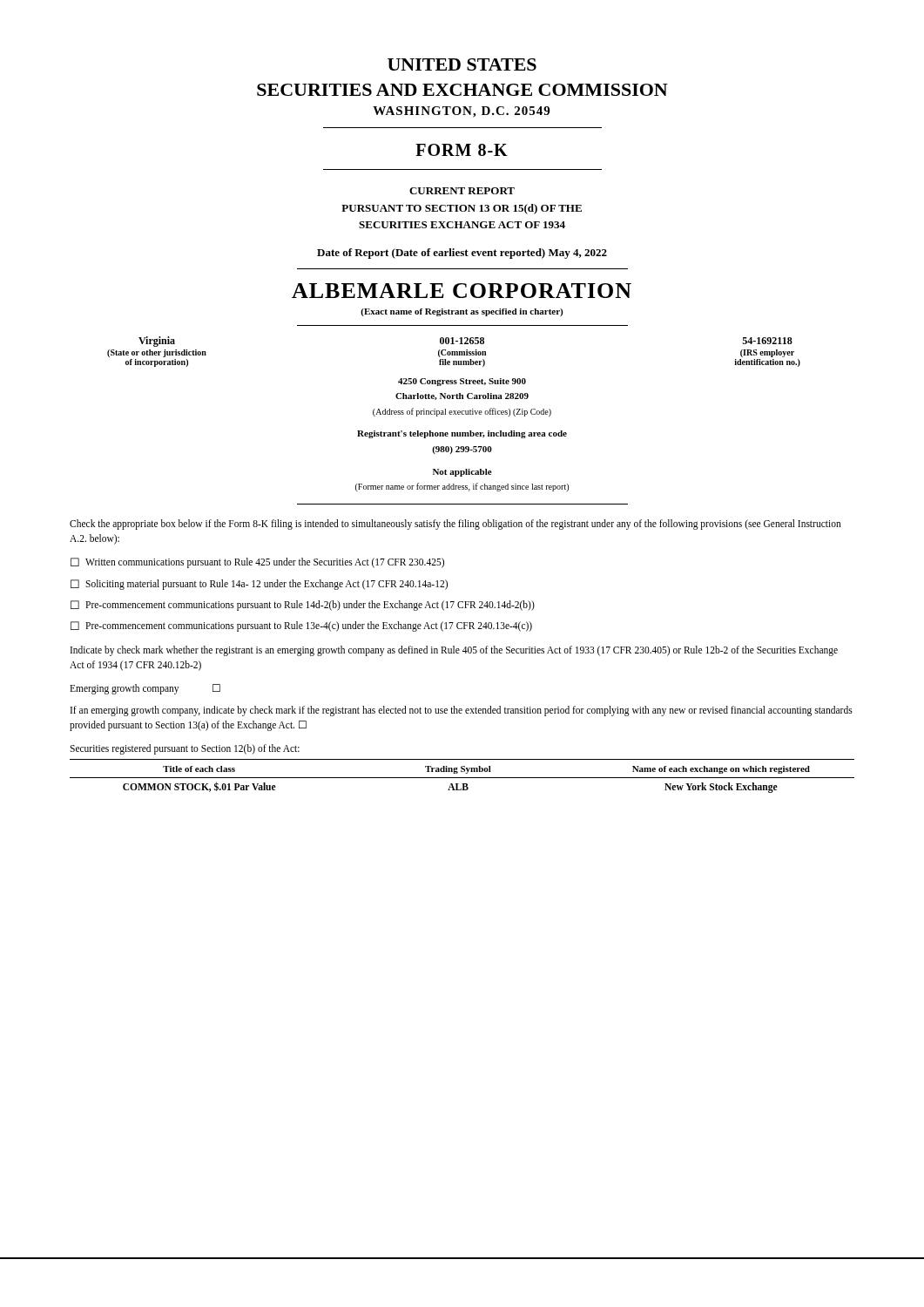Screen dimensions: 1307x924
Task: Locate the region starting "Check the appropriate box below"
Action: pyautogui.click(x=455, y=531)
